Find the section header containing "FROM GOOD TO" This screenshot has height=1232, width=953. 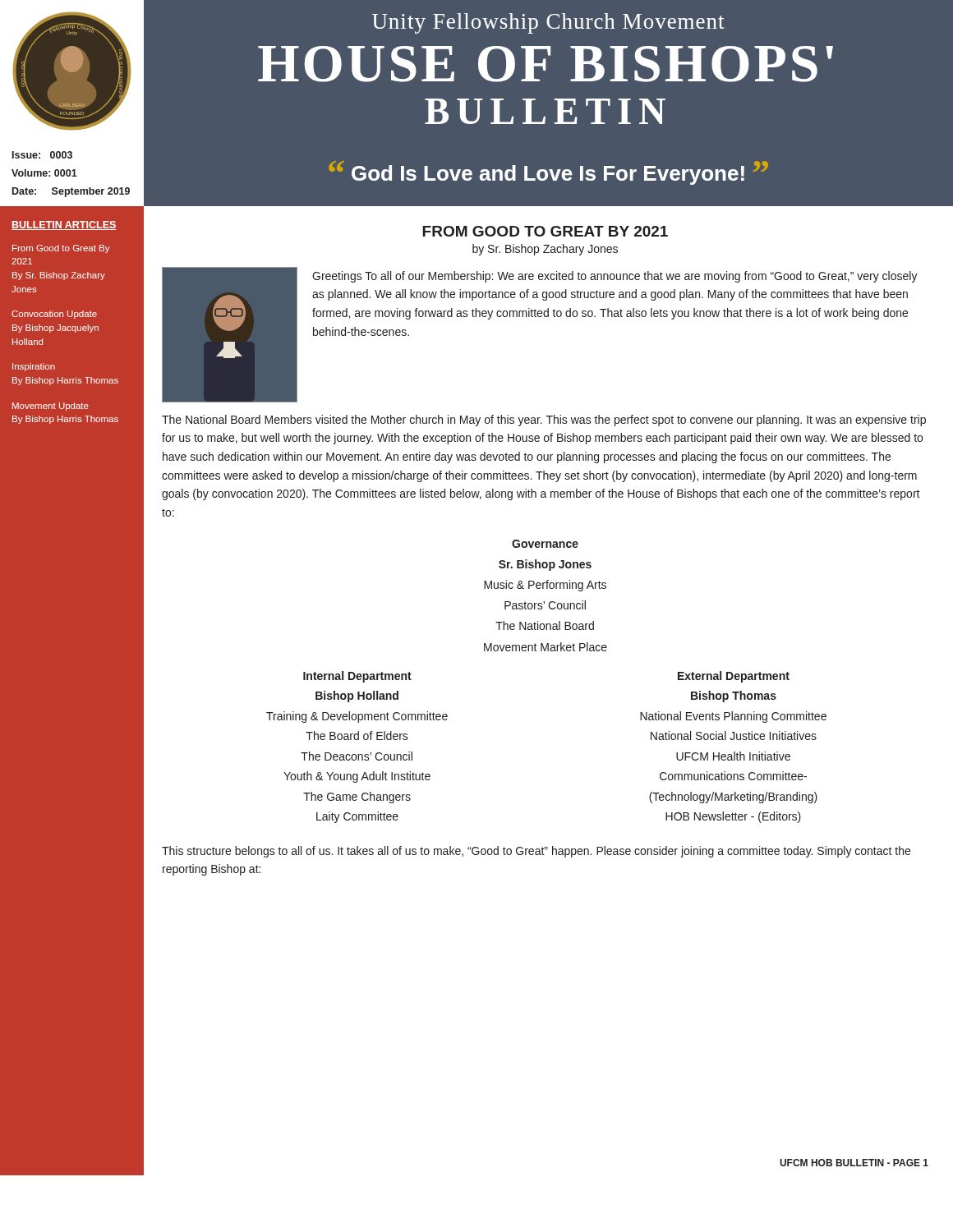[545, 231]
